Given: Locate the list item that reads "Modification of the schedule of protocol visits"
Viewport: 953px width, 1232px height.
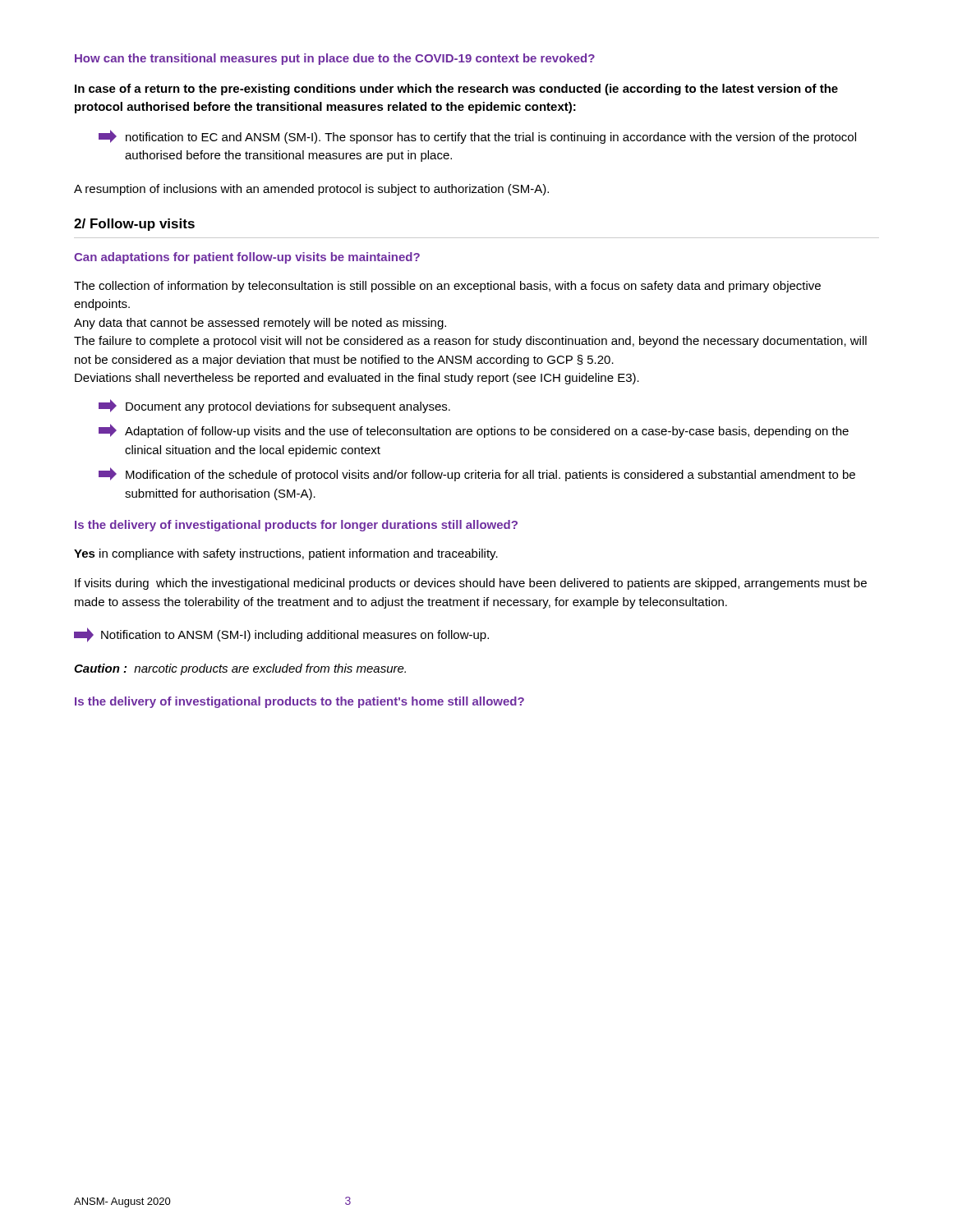Looking at the screenshot, I should [477, 484].
